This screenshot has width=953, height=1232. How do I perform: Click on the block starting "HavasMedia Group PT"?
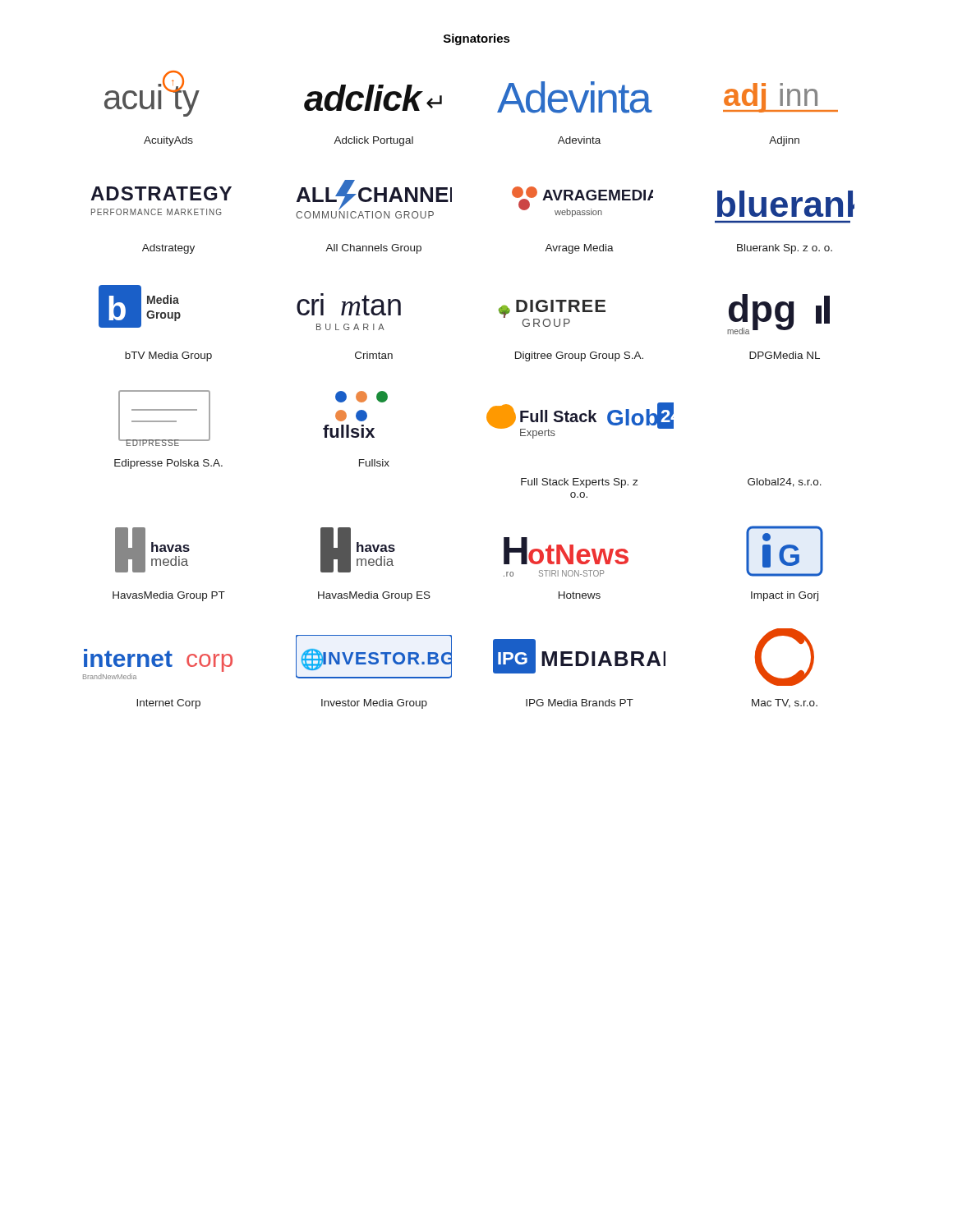pyautogui.click(x=168, y=595)
